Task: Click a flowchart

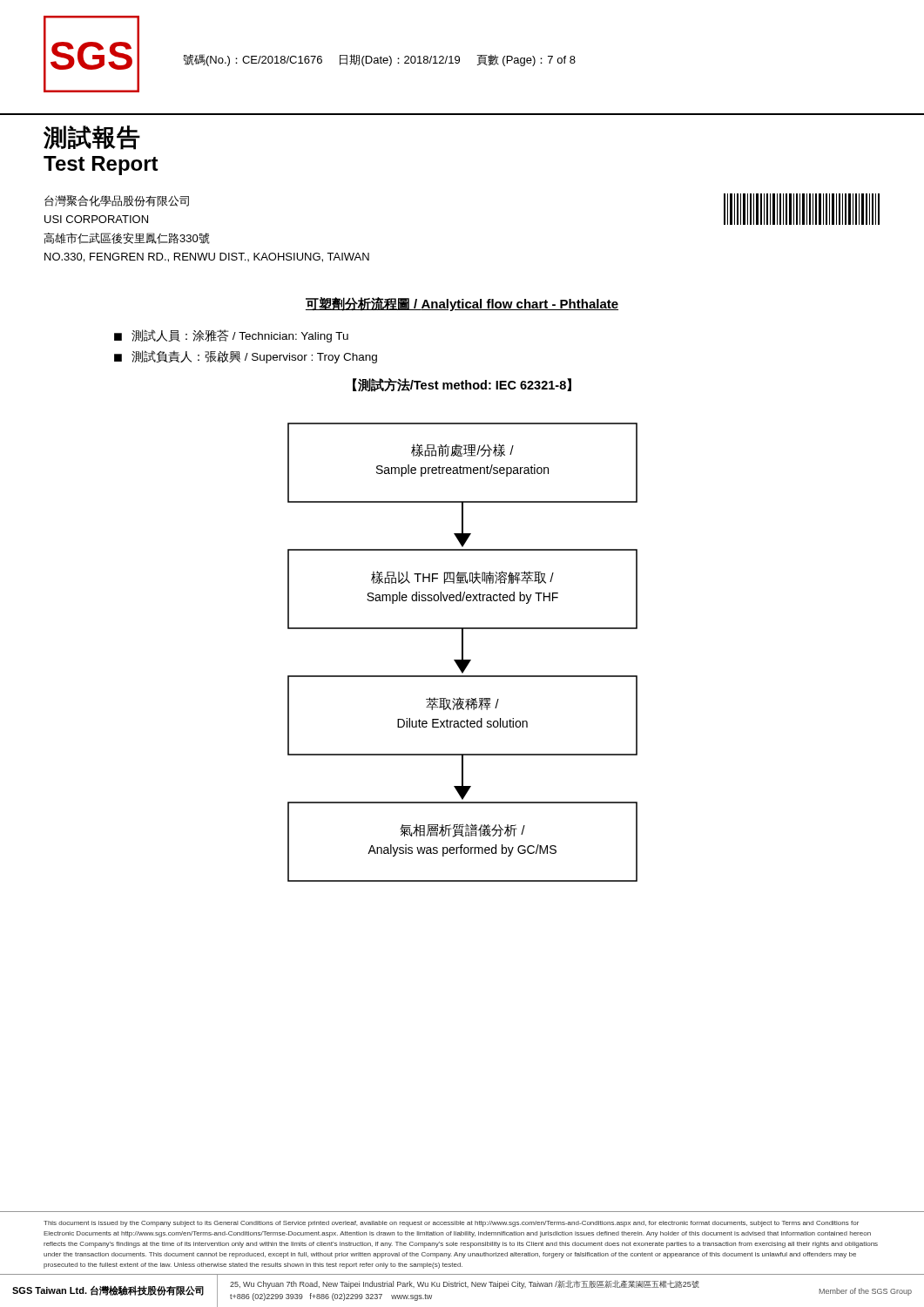Action: (462, 659)
